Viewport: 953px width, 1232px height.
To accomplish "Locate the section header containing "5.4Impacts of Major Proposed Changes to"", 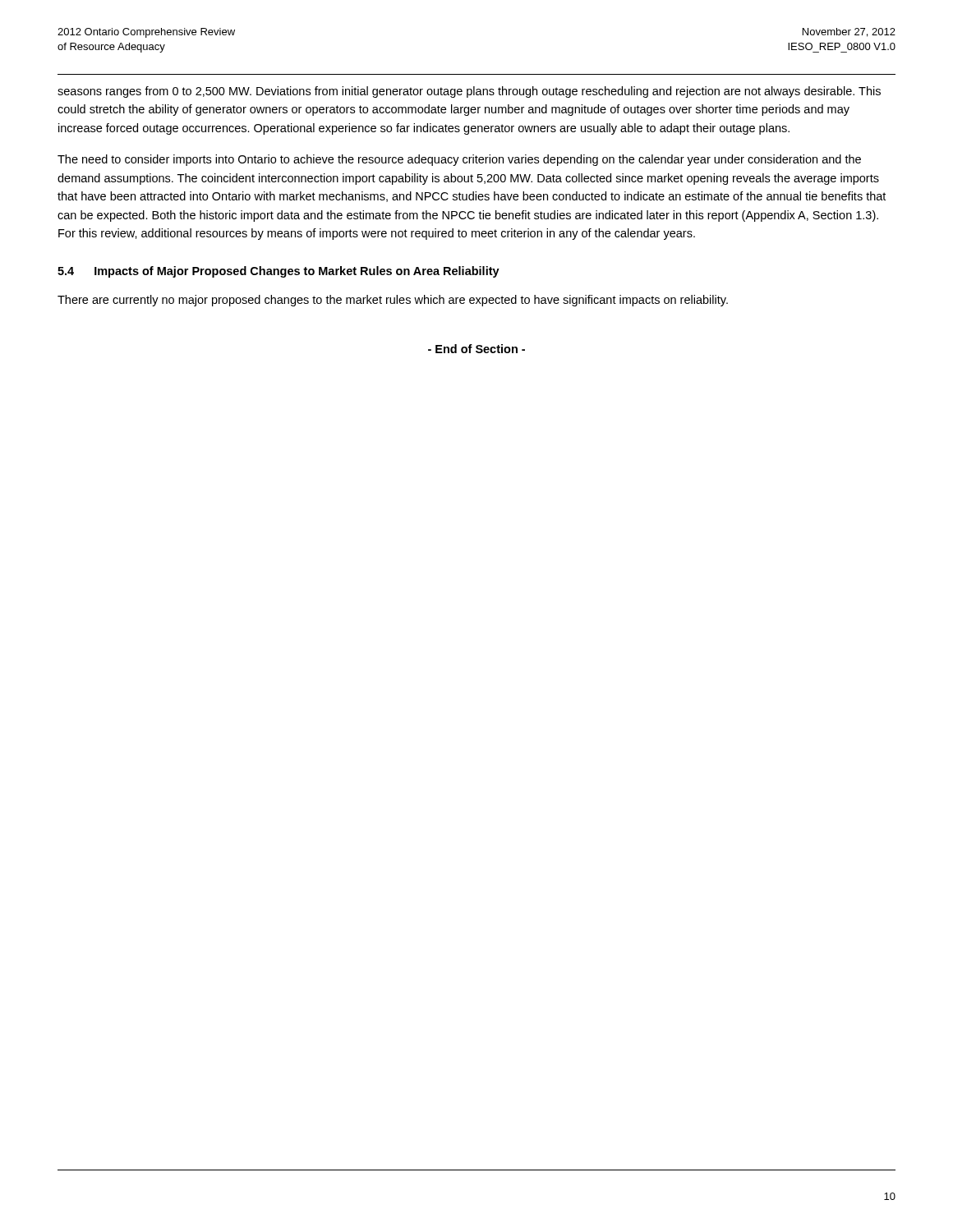I will pyautogui.click(x=278, y=271).
